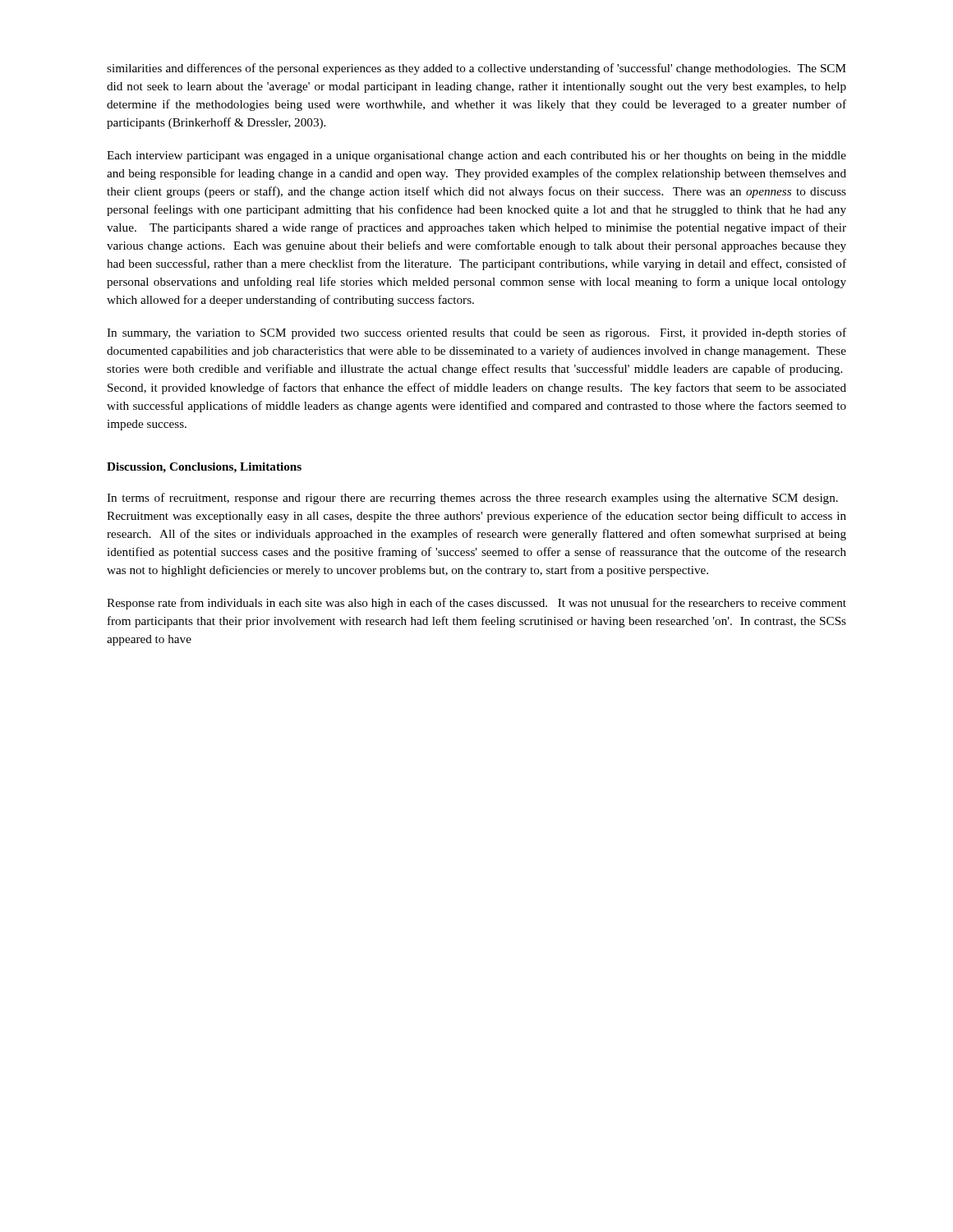Where does it say "Discussion, Conclusions, Limitations"?
The width and height of the screenshot is (953, 1232).
coord(204,466)
